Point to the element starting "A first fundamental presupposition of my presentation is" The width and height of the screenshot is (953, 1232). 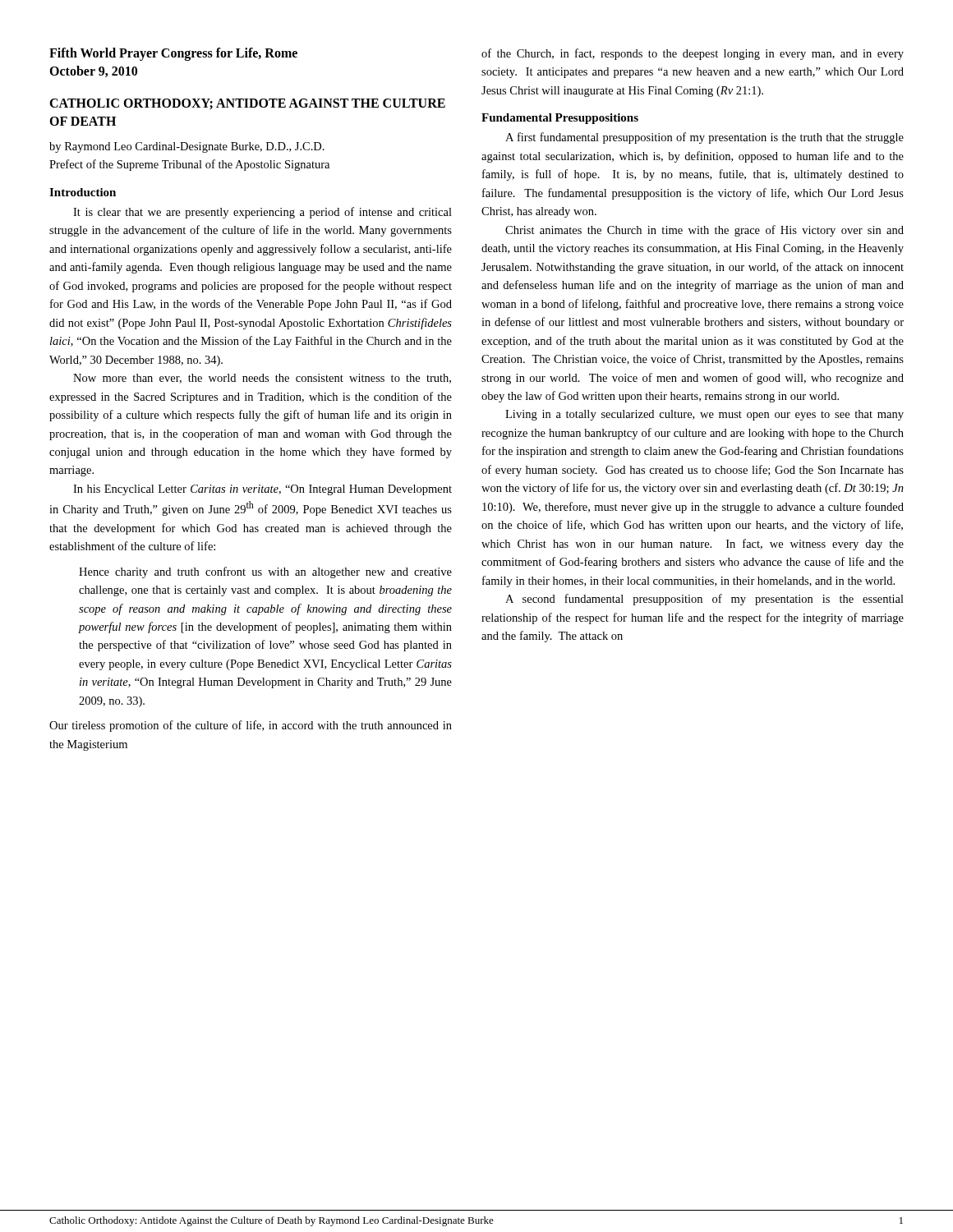click(x=693, y=175)
